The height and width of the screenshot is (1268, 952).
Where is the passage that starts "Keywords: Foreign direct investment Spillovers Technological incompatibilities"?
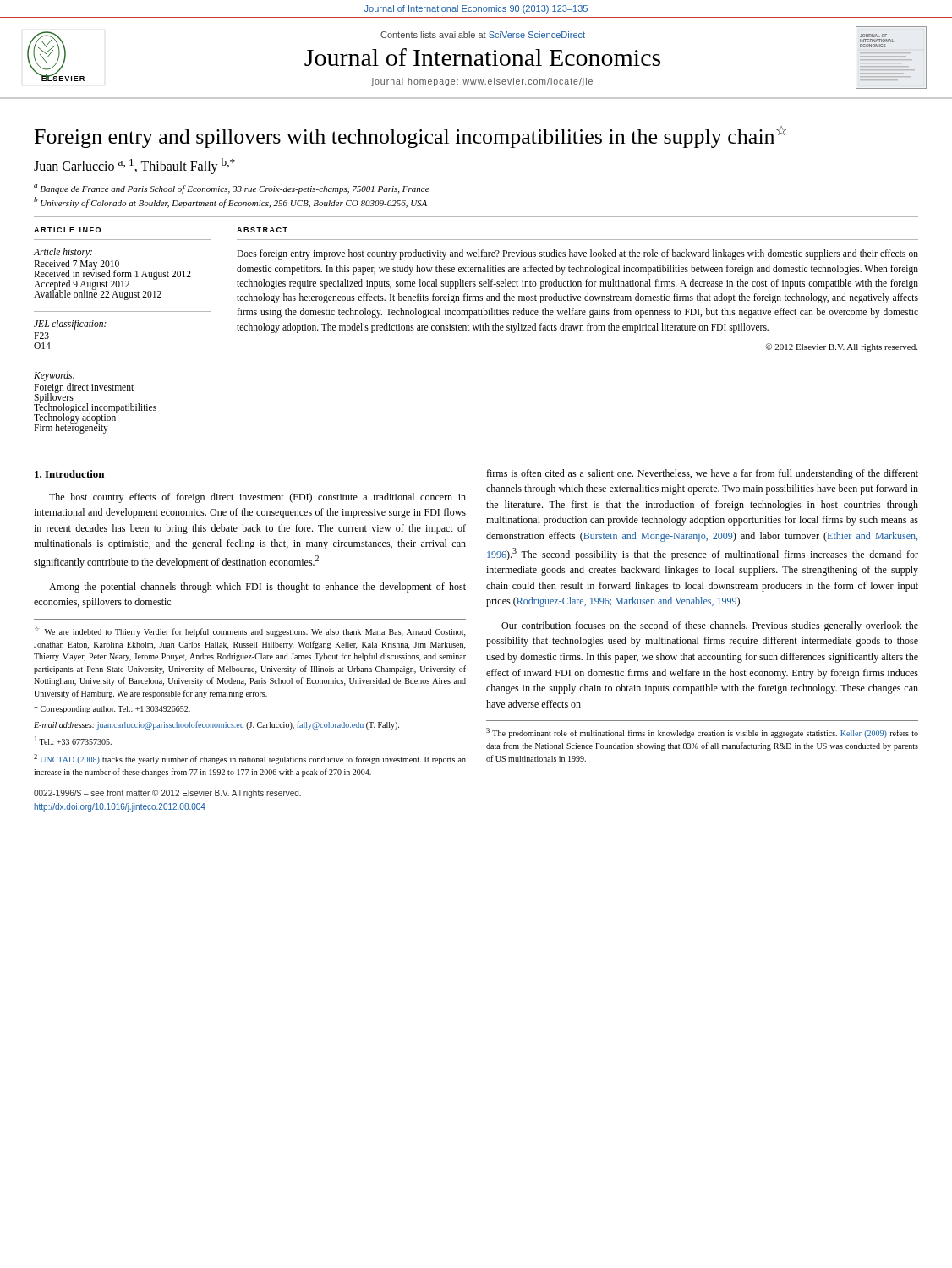click(x=123, y=401)
